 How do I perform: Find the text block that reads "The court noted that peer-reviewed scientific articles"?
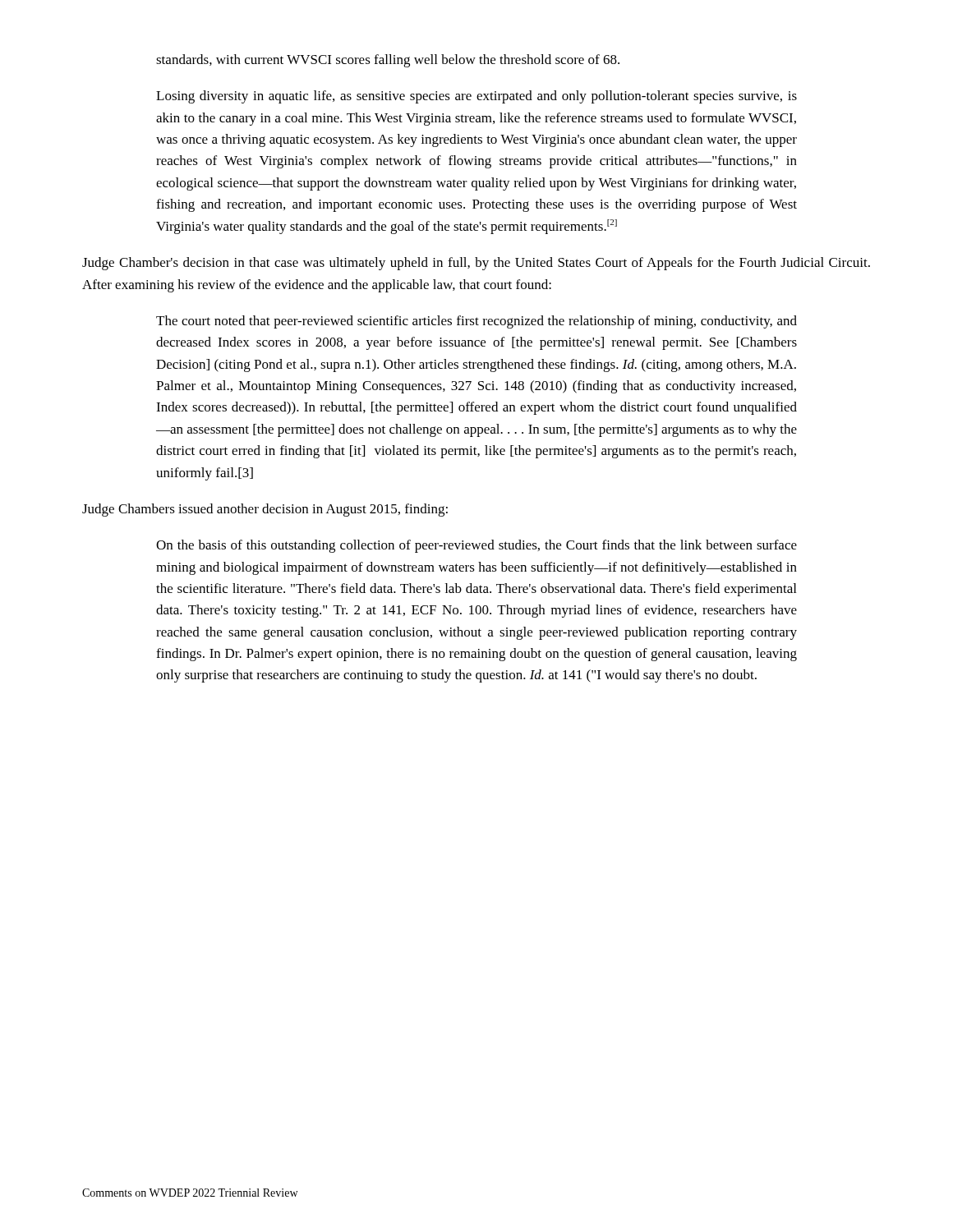coord(476,397)
